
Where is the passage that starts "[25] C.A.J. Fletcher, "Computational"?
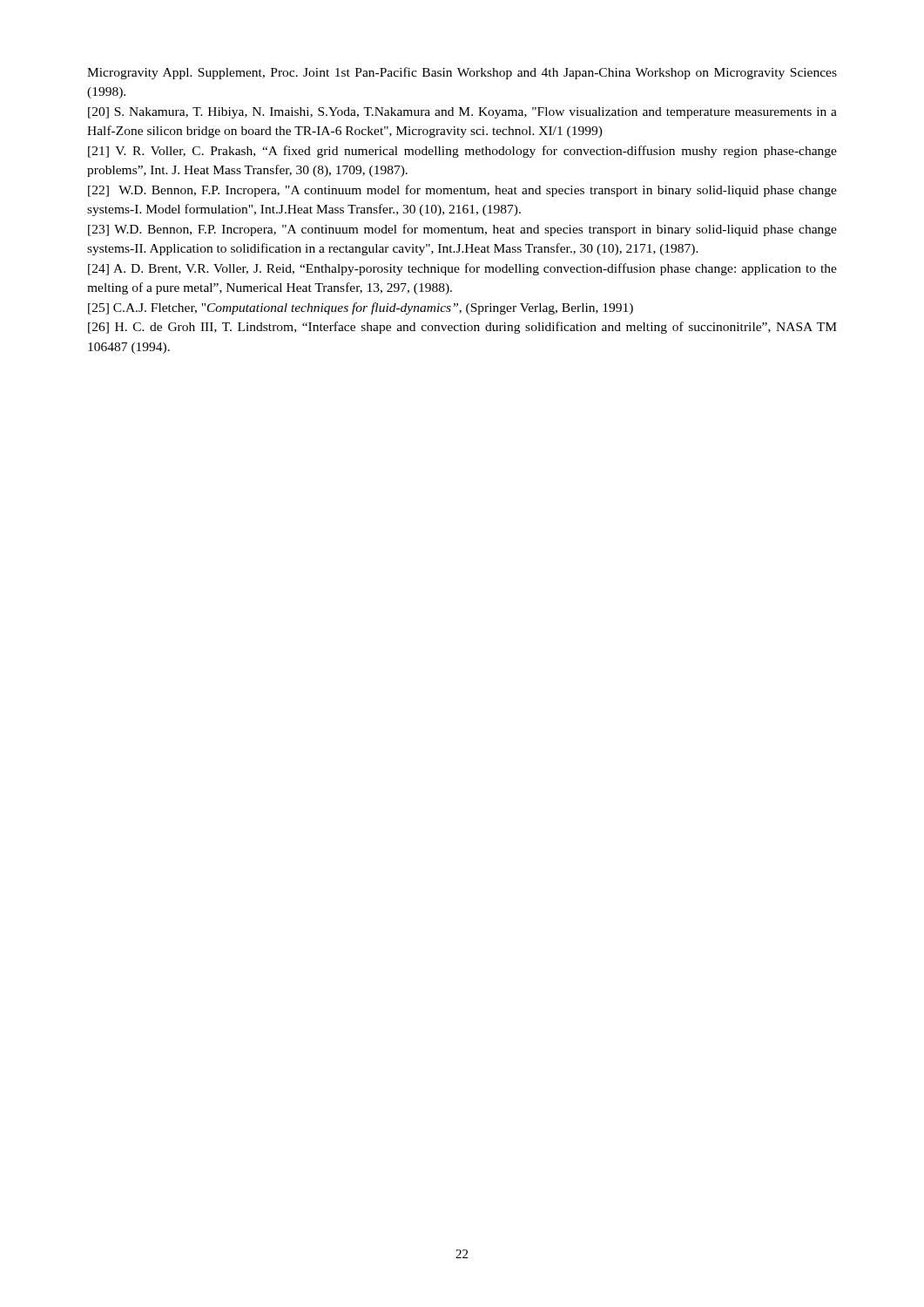pyautogui.click(x=360, y=307)
